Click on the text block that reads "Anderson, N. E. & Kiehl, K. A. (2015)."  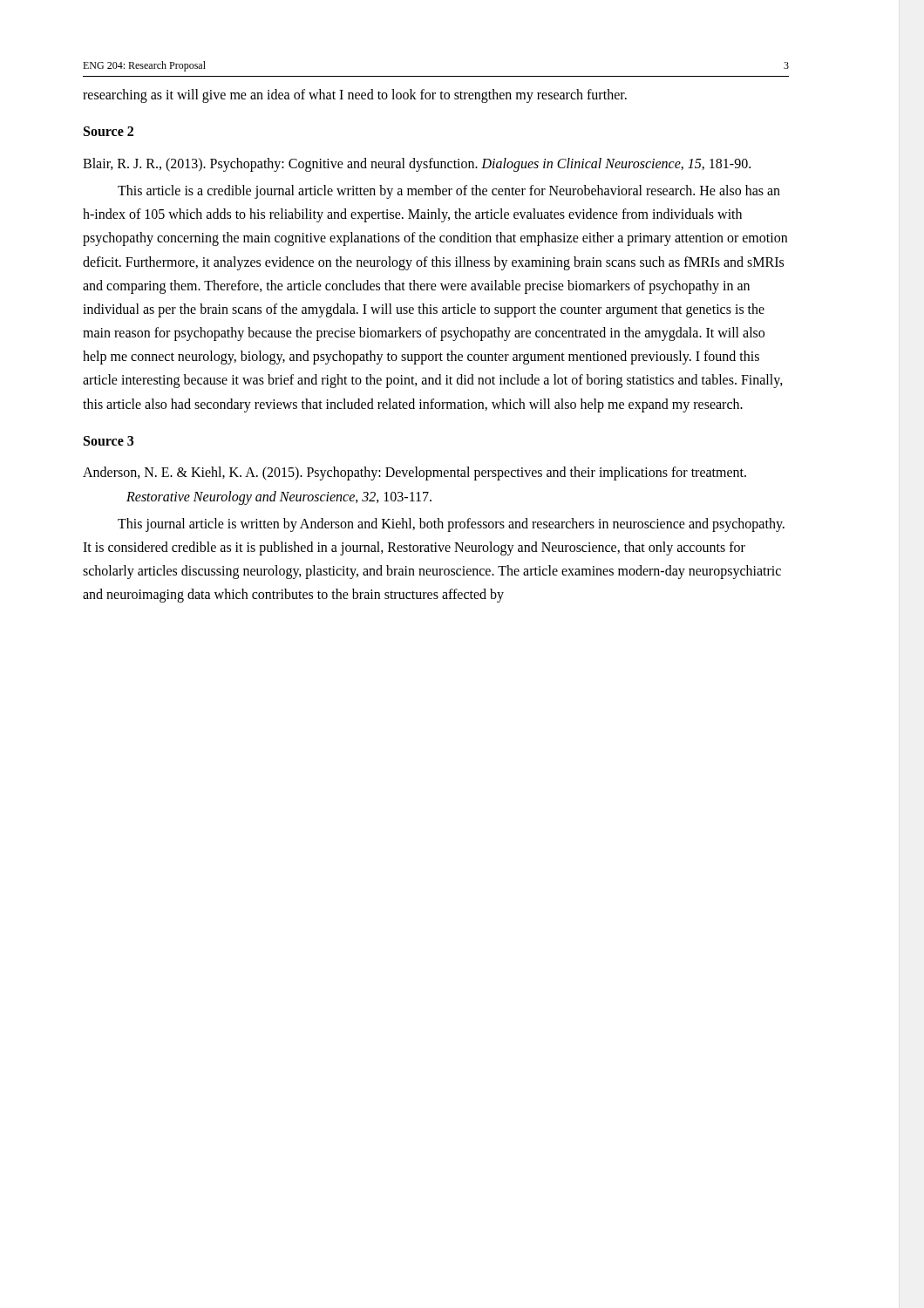[436, 484]
